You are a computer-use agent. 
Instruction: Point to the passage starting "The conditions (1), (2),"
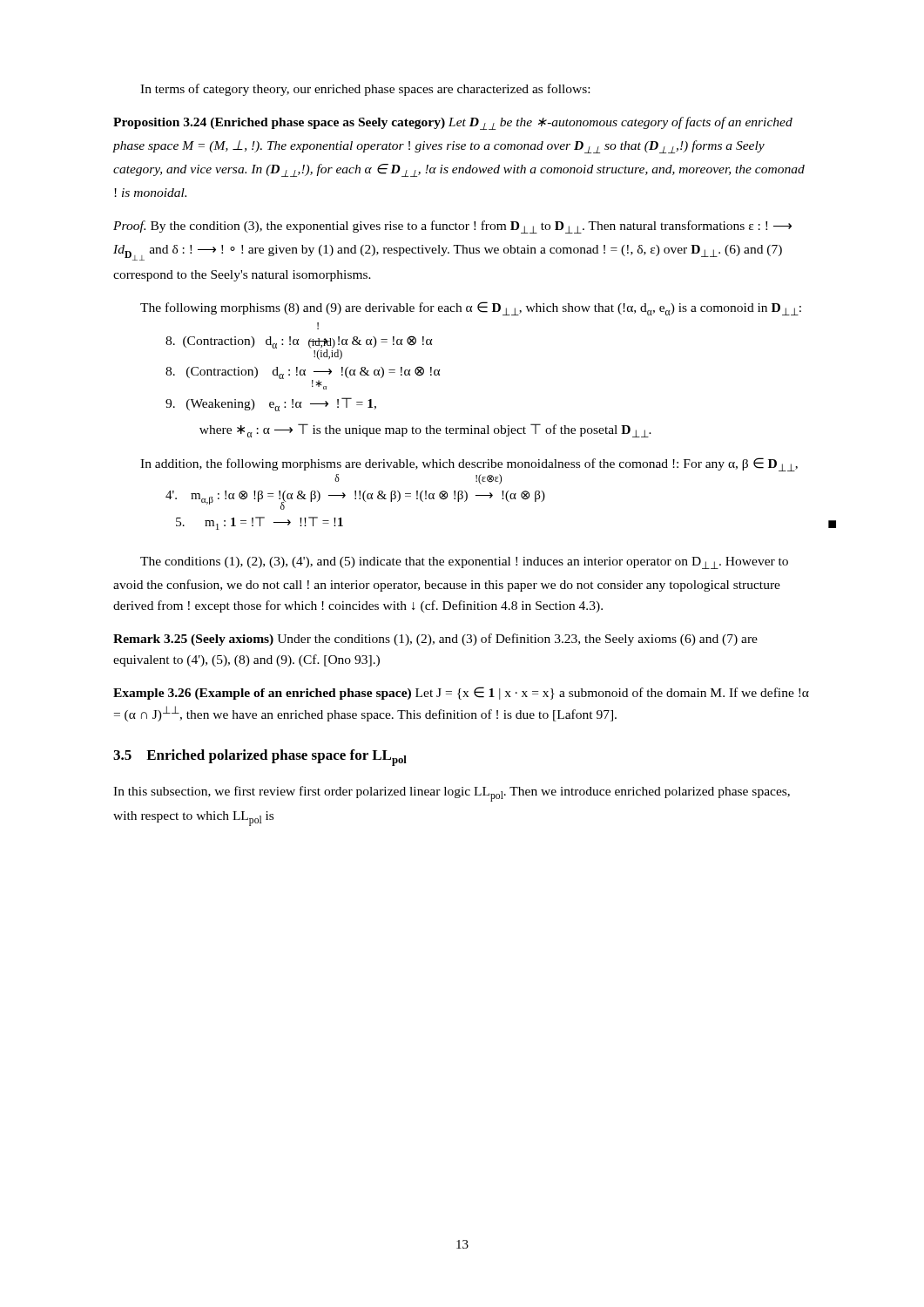(462, 583)
